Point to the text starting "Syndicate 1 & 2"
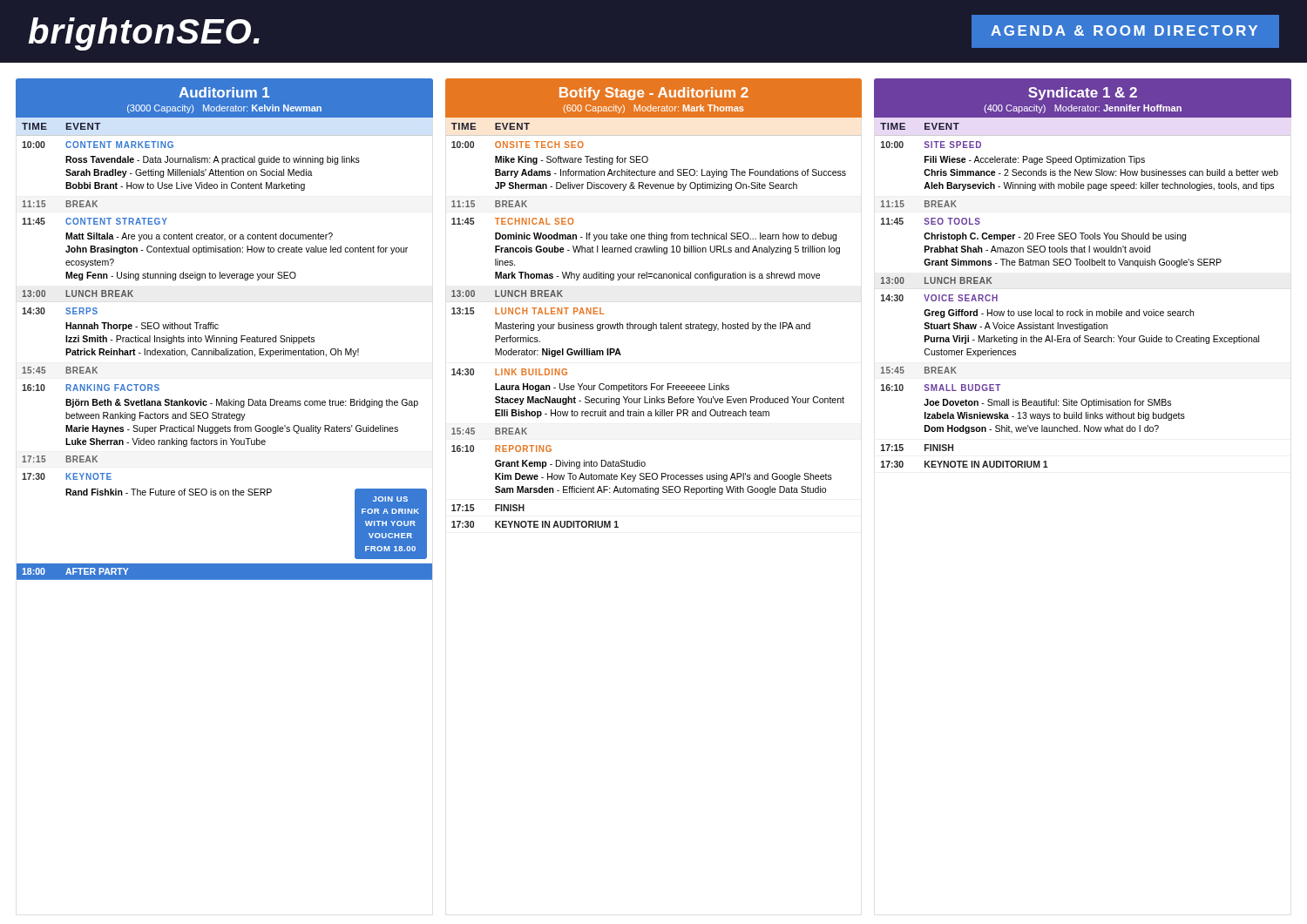This screenshot has height=924, width=1307. 1083,99
